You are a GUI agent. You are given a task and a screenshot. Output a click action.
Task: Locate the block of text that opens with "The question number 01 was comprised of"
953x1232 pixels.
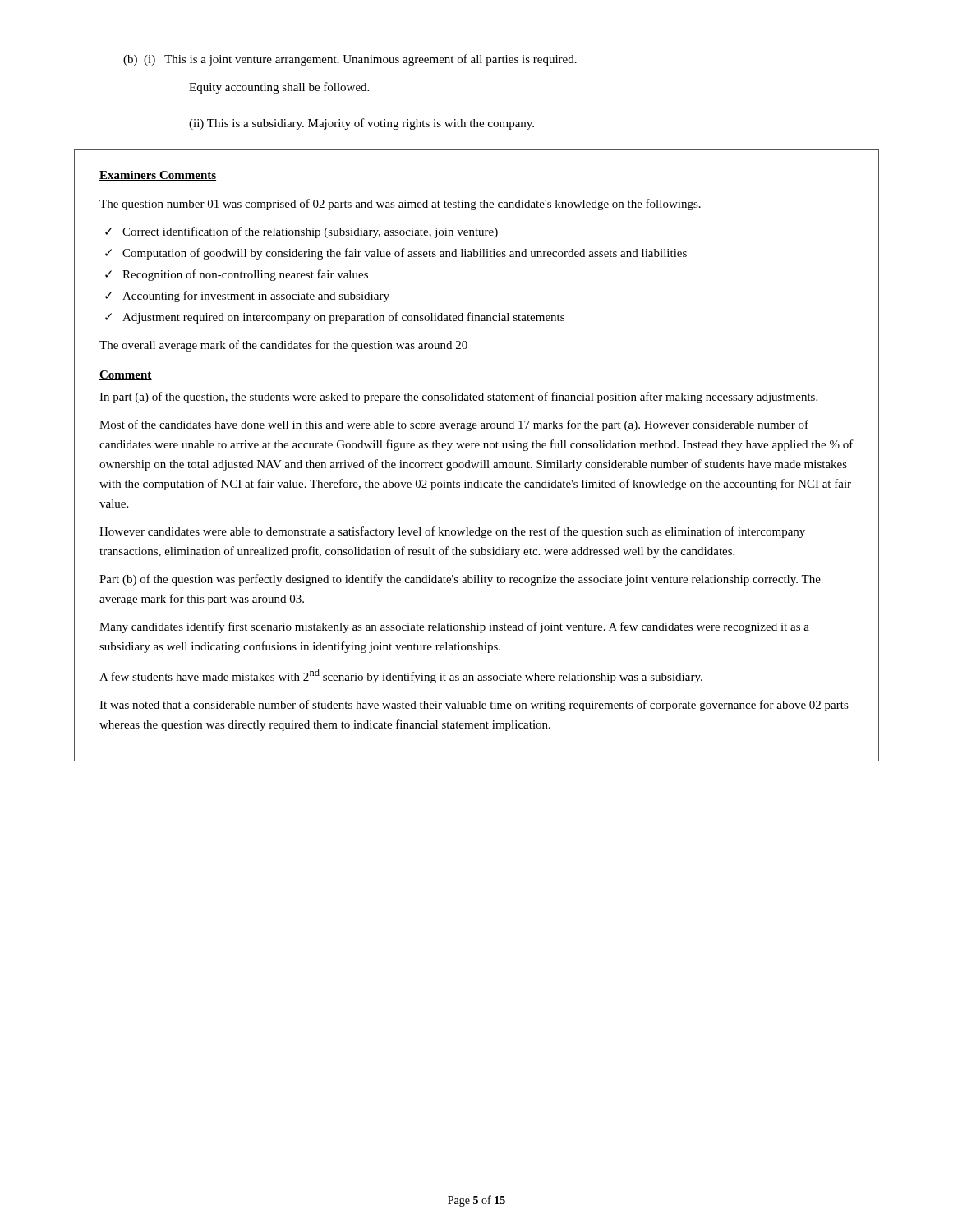(x=400, y=204)
